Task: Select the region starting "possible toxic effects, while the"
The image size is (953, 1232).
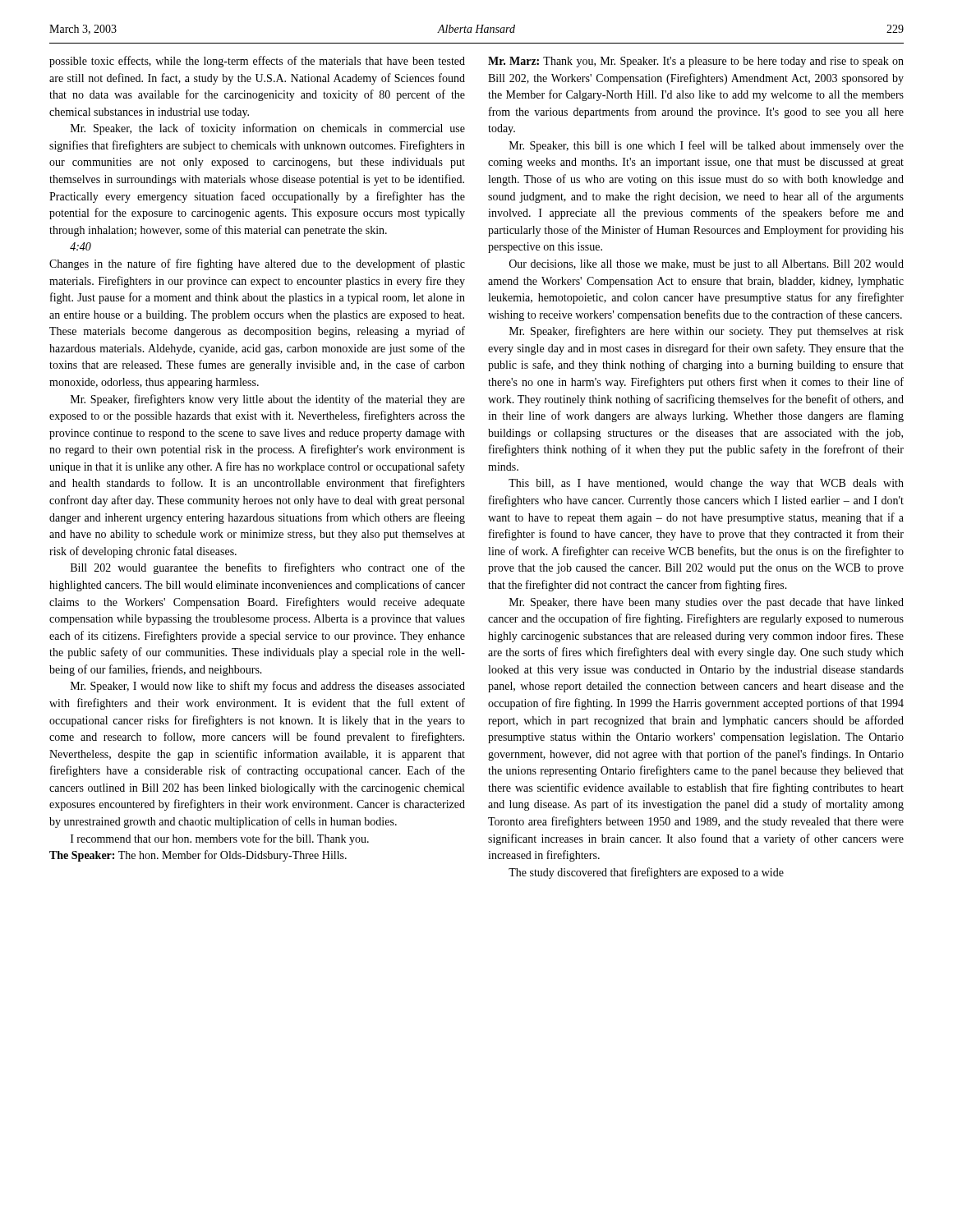Action: point(257,459)
